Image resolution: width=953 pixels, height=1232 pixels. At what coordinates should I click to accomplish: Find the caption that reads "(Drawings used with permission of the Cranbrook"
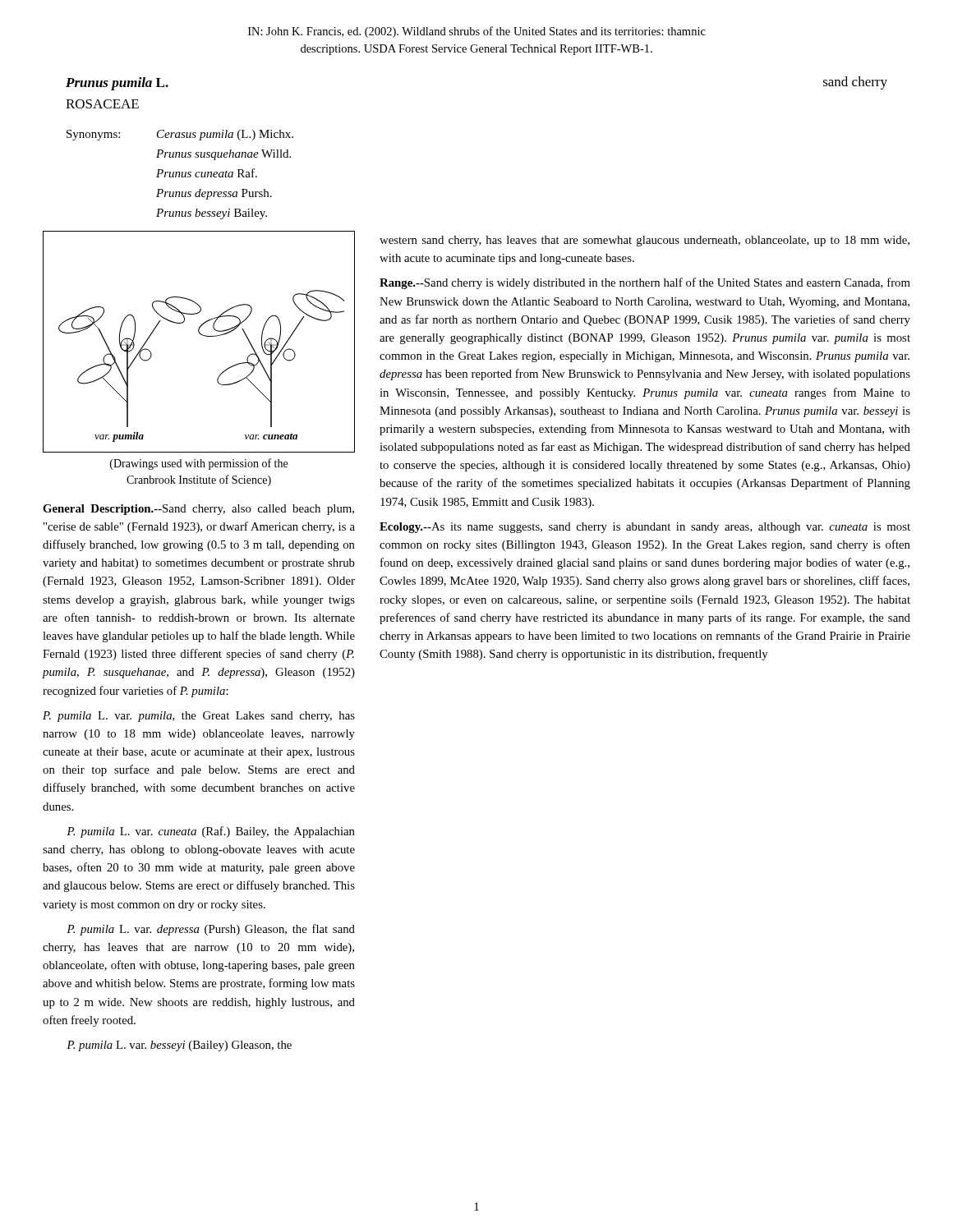pos(199,472)
